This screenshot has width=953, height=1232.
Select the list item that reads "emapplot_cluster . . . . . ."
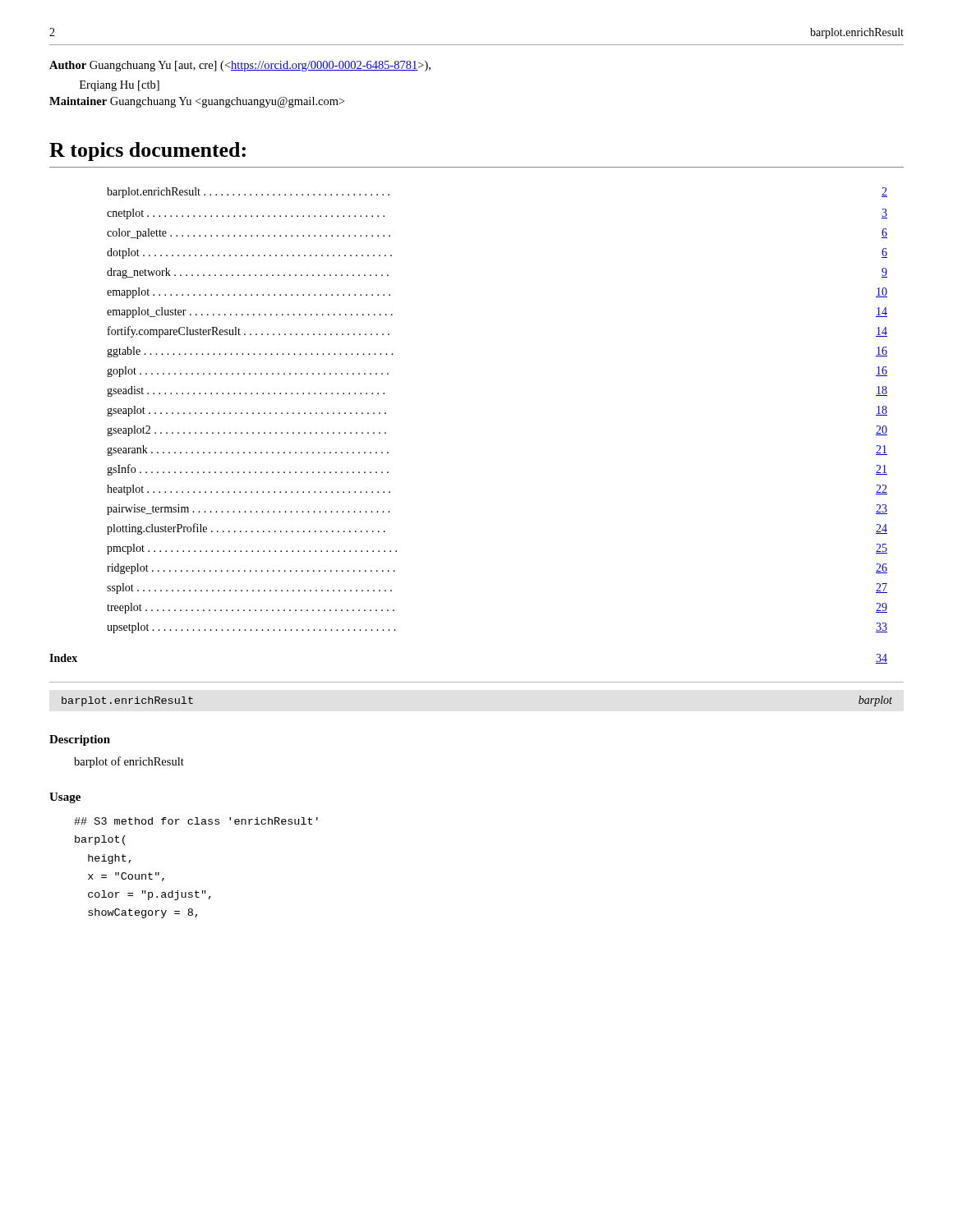(x=148, y=313)
